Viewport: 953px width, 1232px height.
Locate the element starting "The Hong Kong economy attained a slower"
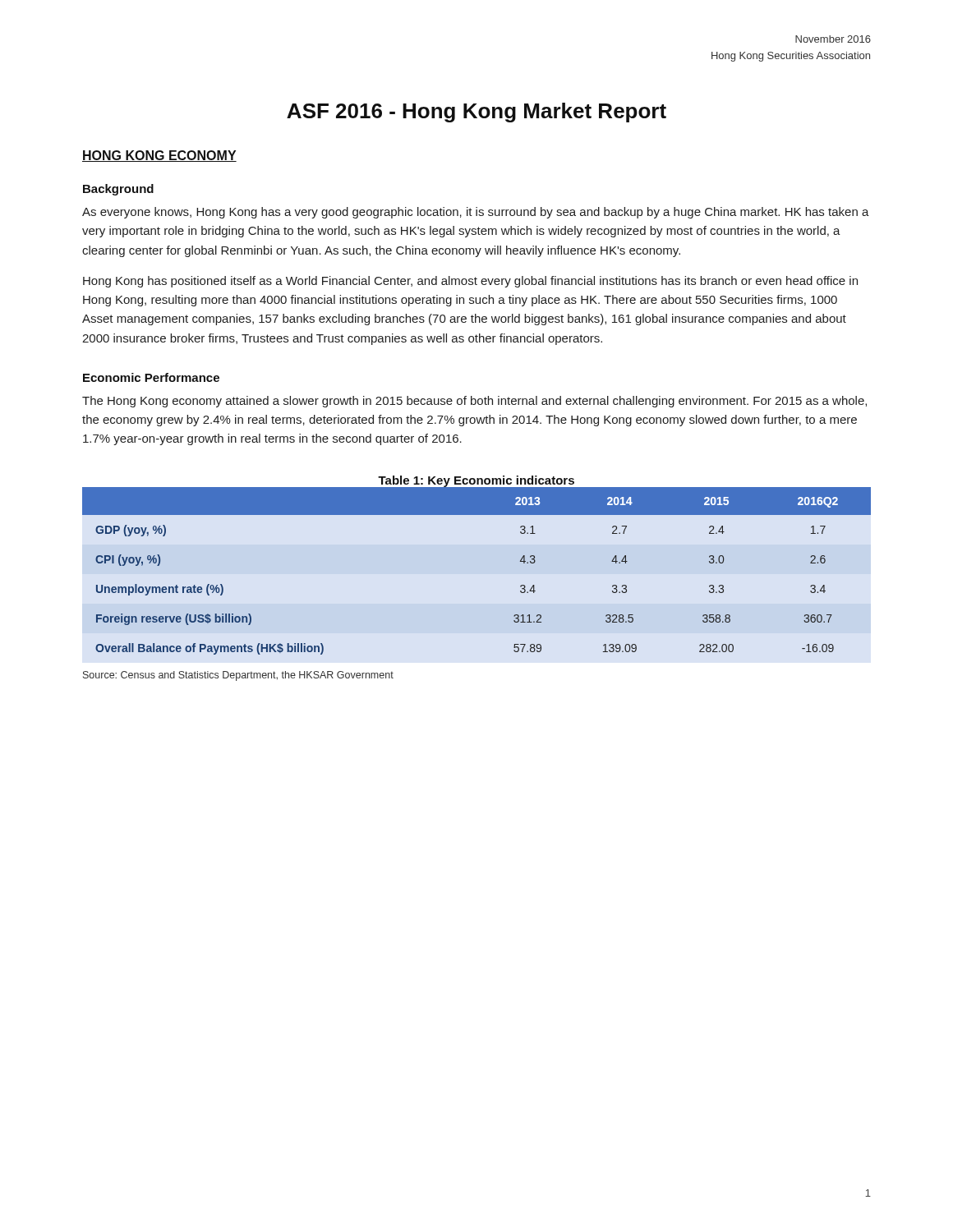(x=475, y=419)
